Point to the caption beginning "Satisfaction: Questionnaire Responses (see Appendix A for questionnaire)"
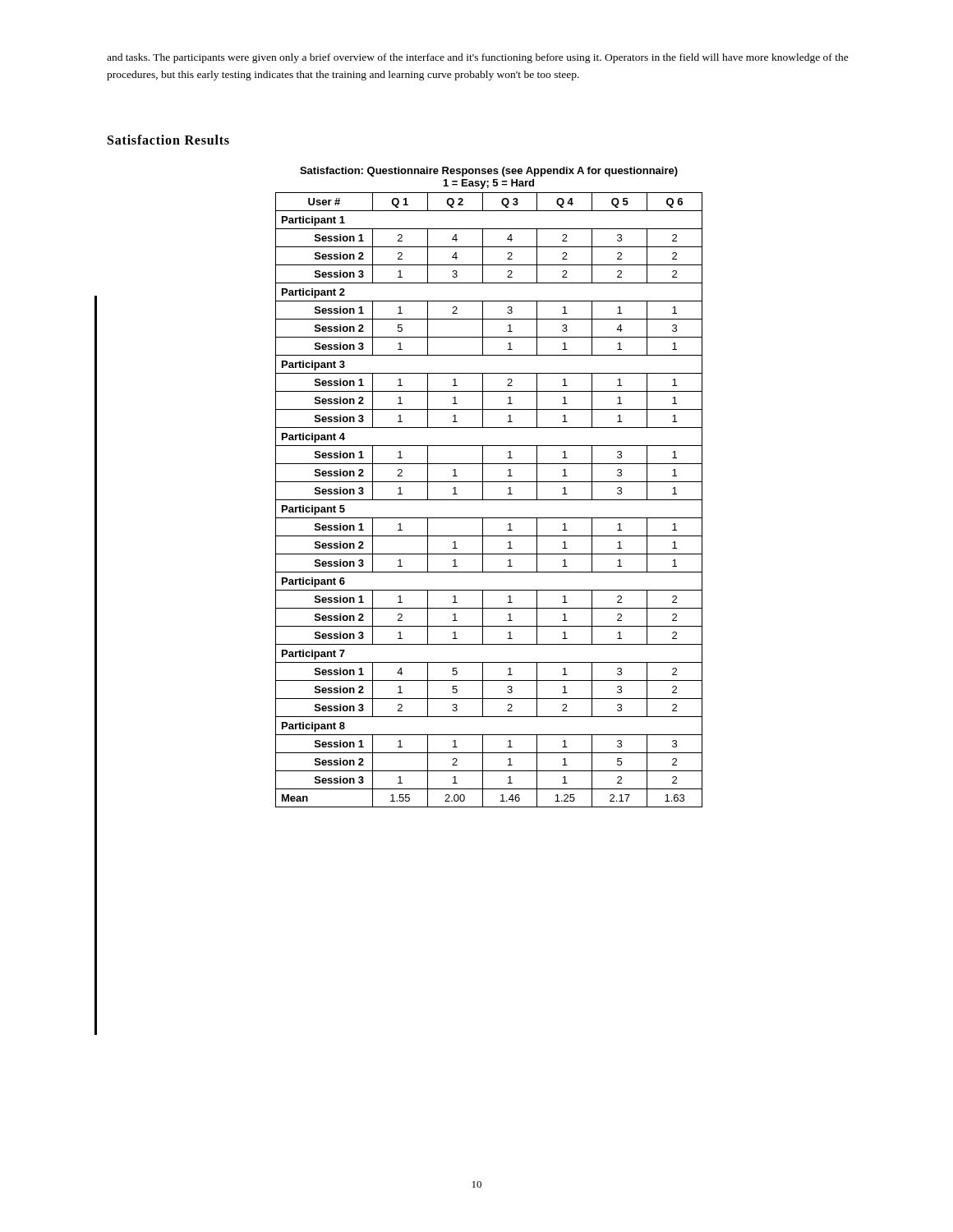The height and width of the screenshot is (1232, 953). (x=489, y=176)
